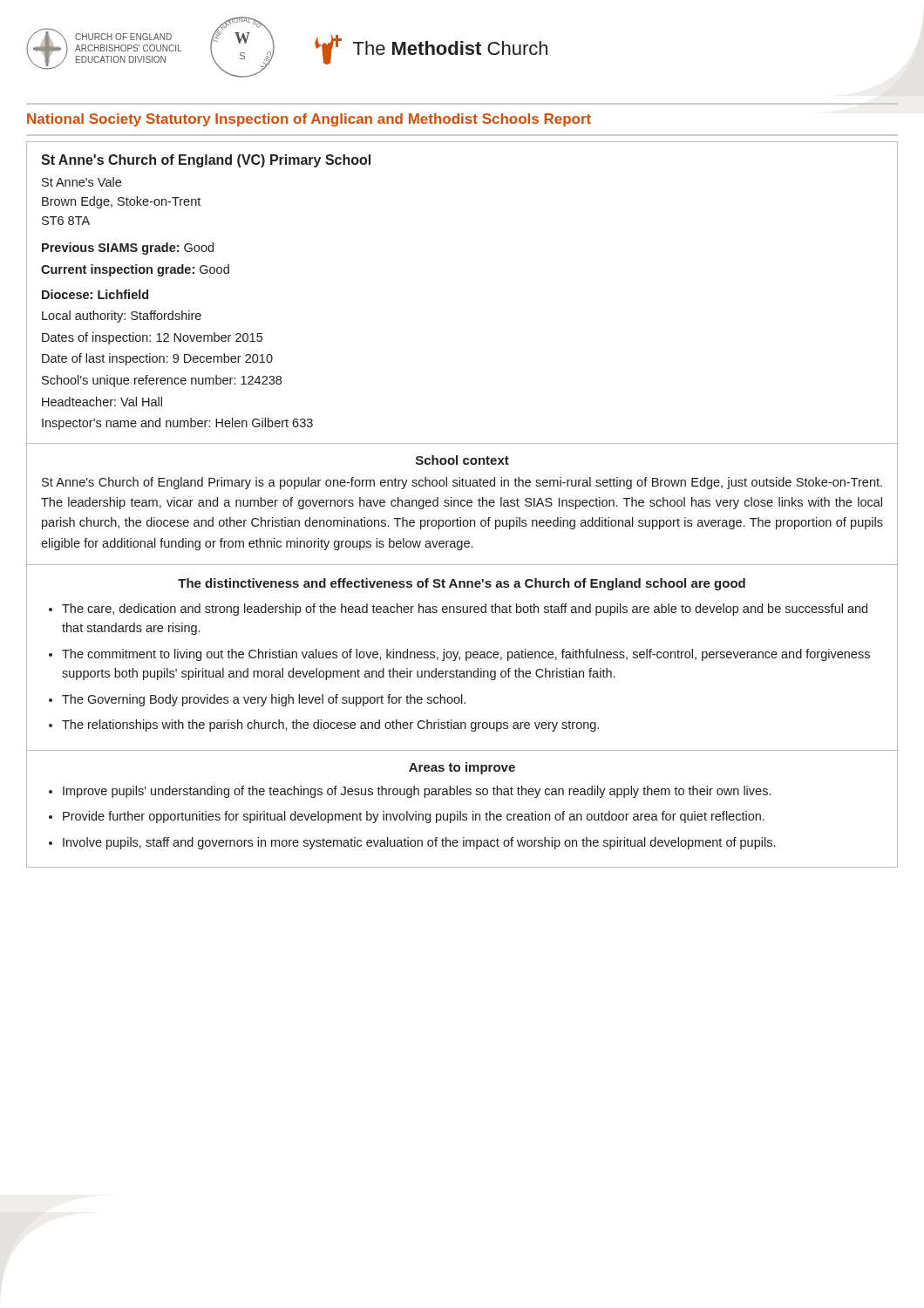Click the passage that begins "Involve pupils, staff"
This screenshot has height=1308, width=924.
[x=419, y=842]
